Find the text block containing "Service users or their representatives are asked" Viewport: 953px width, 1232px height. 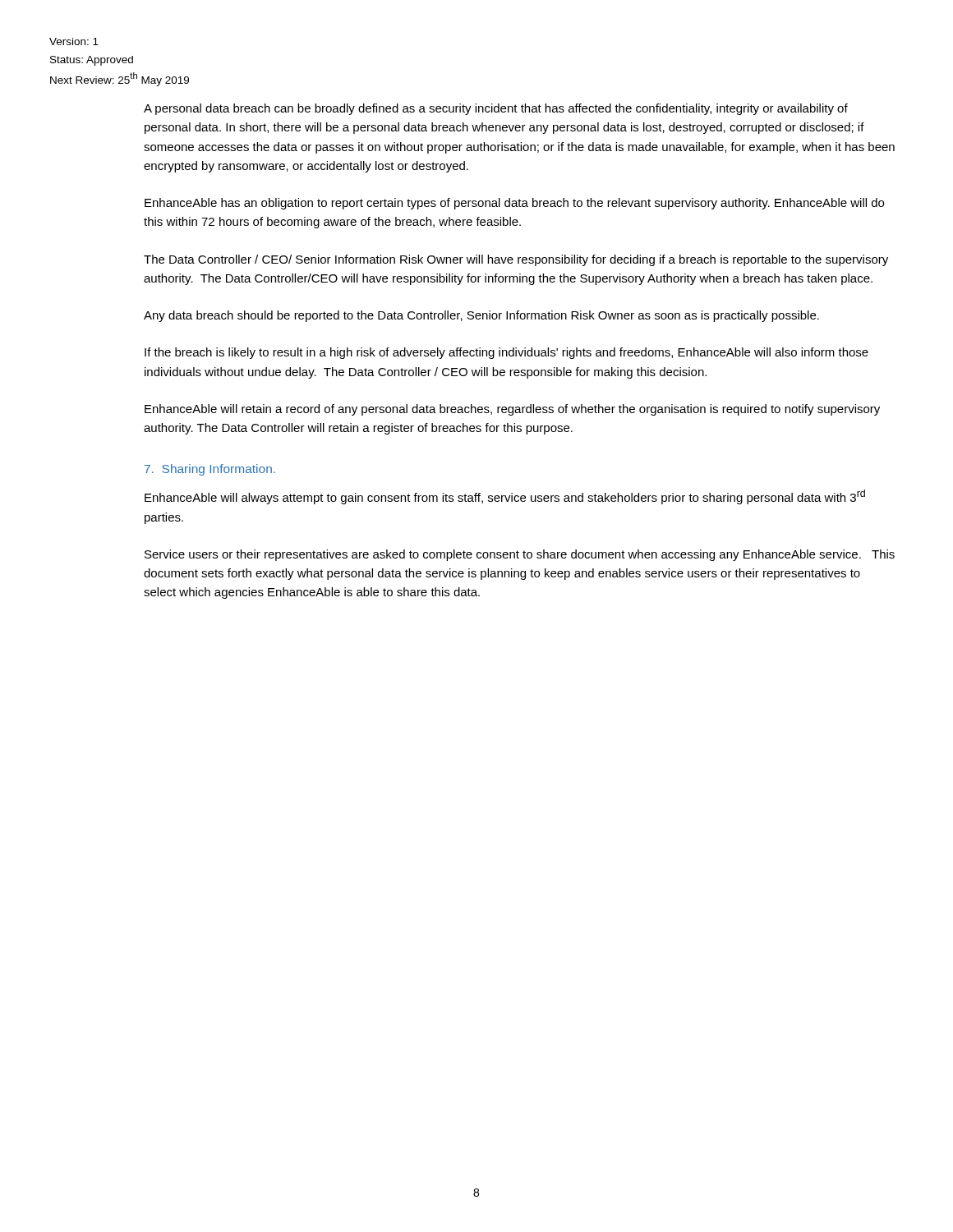tap(519, 573)
